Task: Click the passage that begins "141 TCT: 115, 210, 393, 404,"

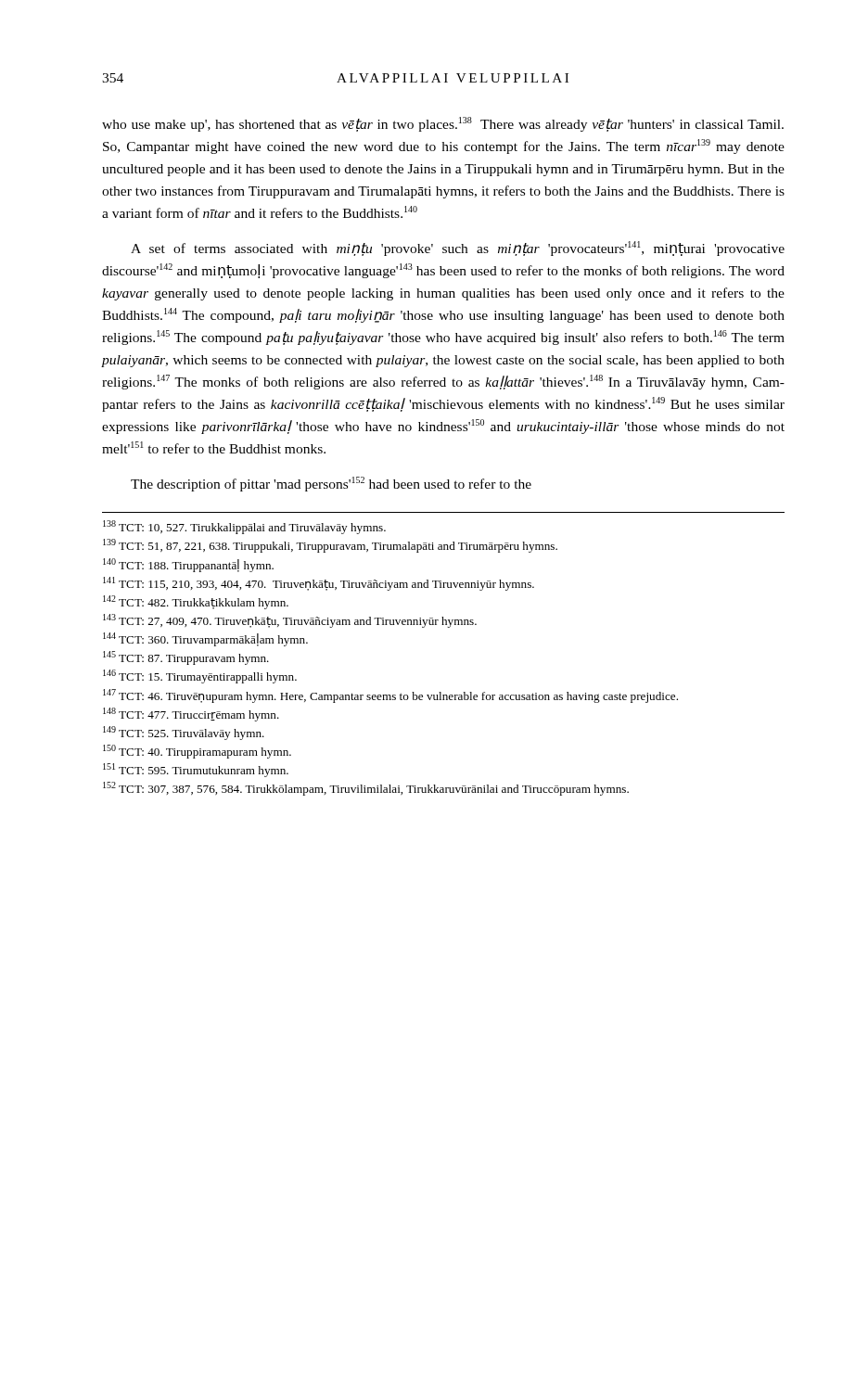Action: (318, 583)
